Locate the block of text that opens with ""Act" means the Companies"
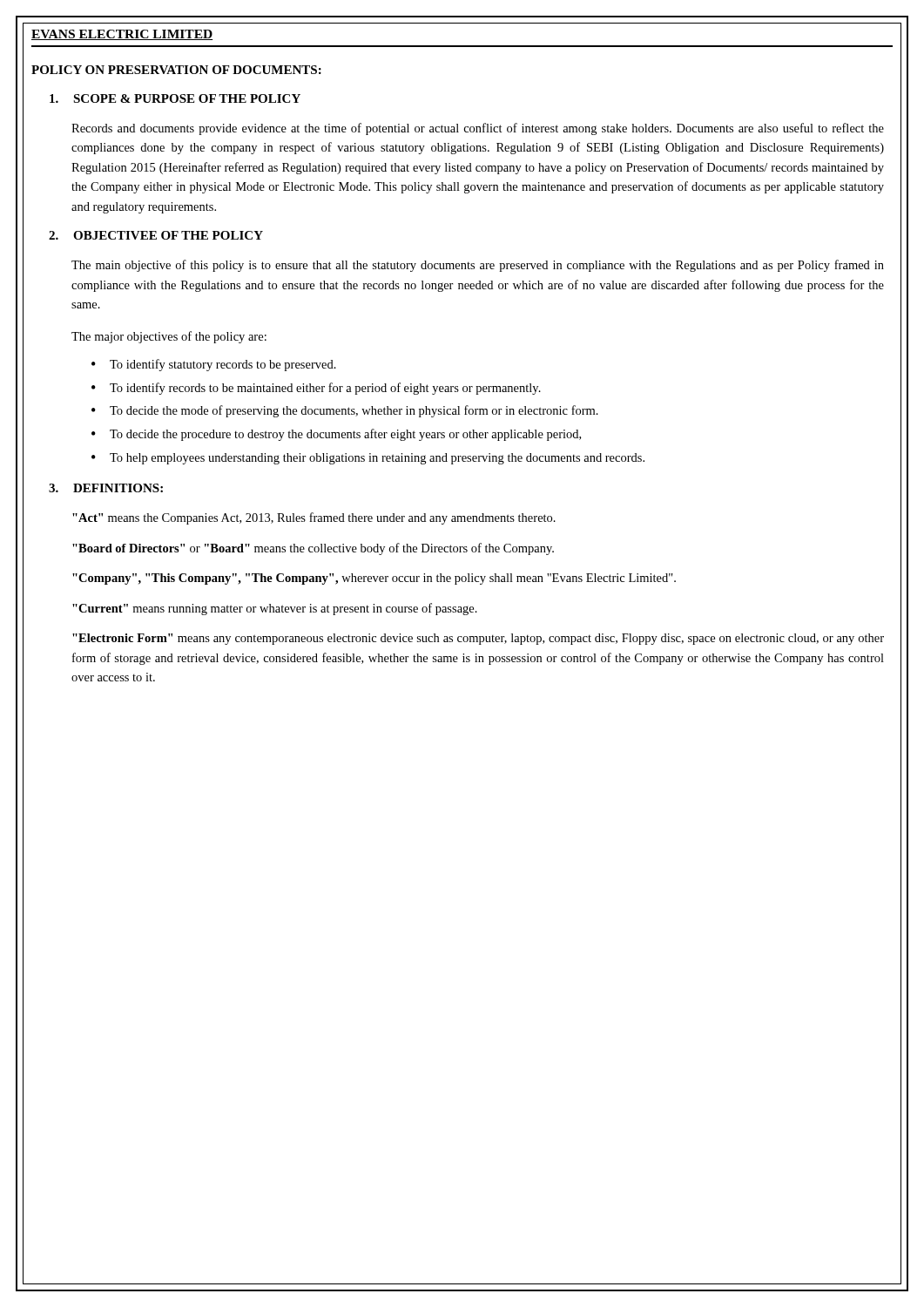924x1307 pixels. [x=314, y=518]
